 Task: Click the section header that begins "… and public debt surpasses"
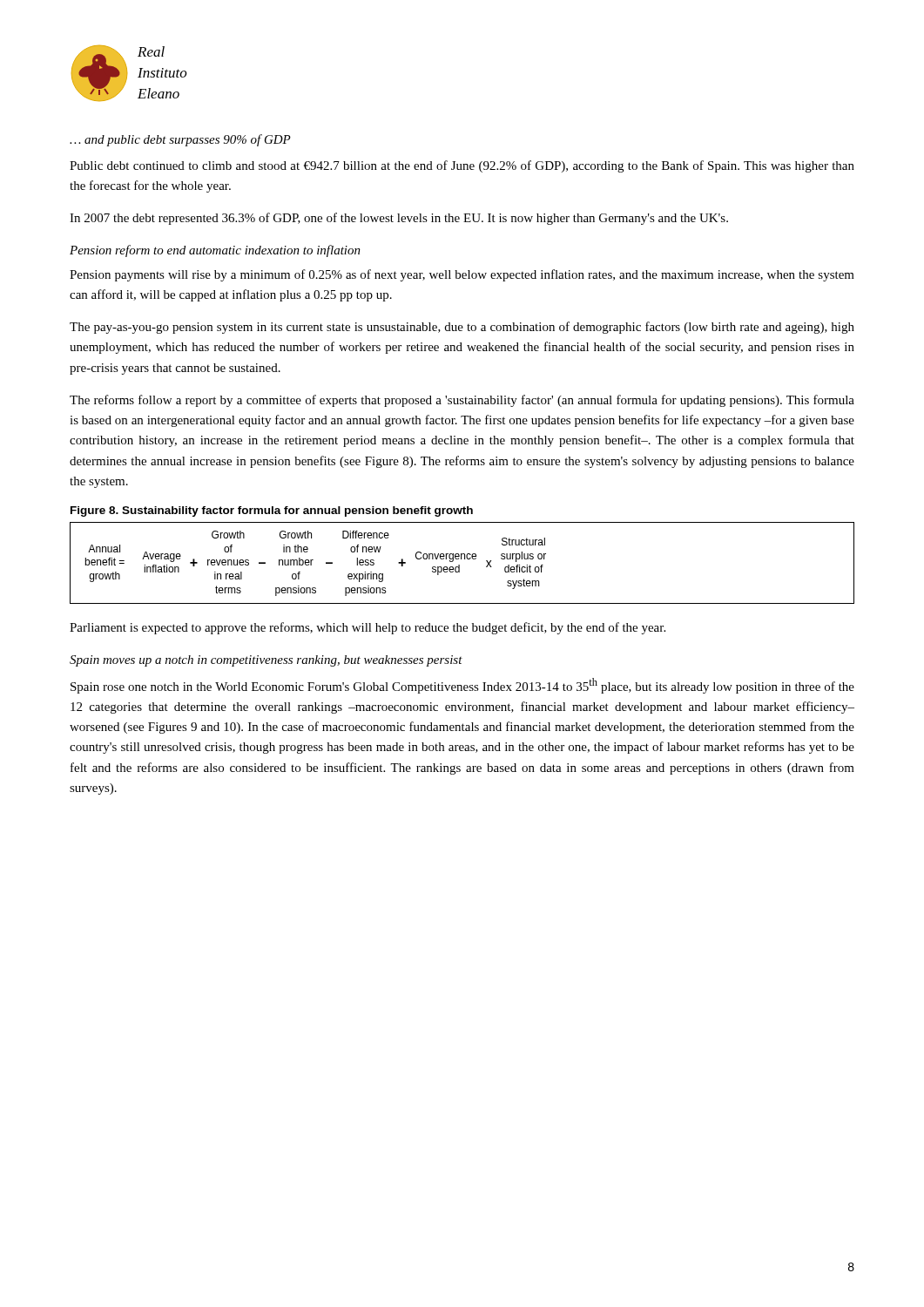[x=180, y=140]
